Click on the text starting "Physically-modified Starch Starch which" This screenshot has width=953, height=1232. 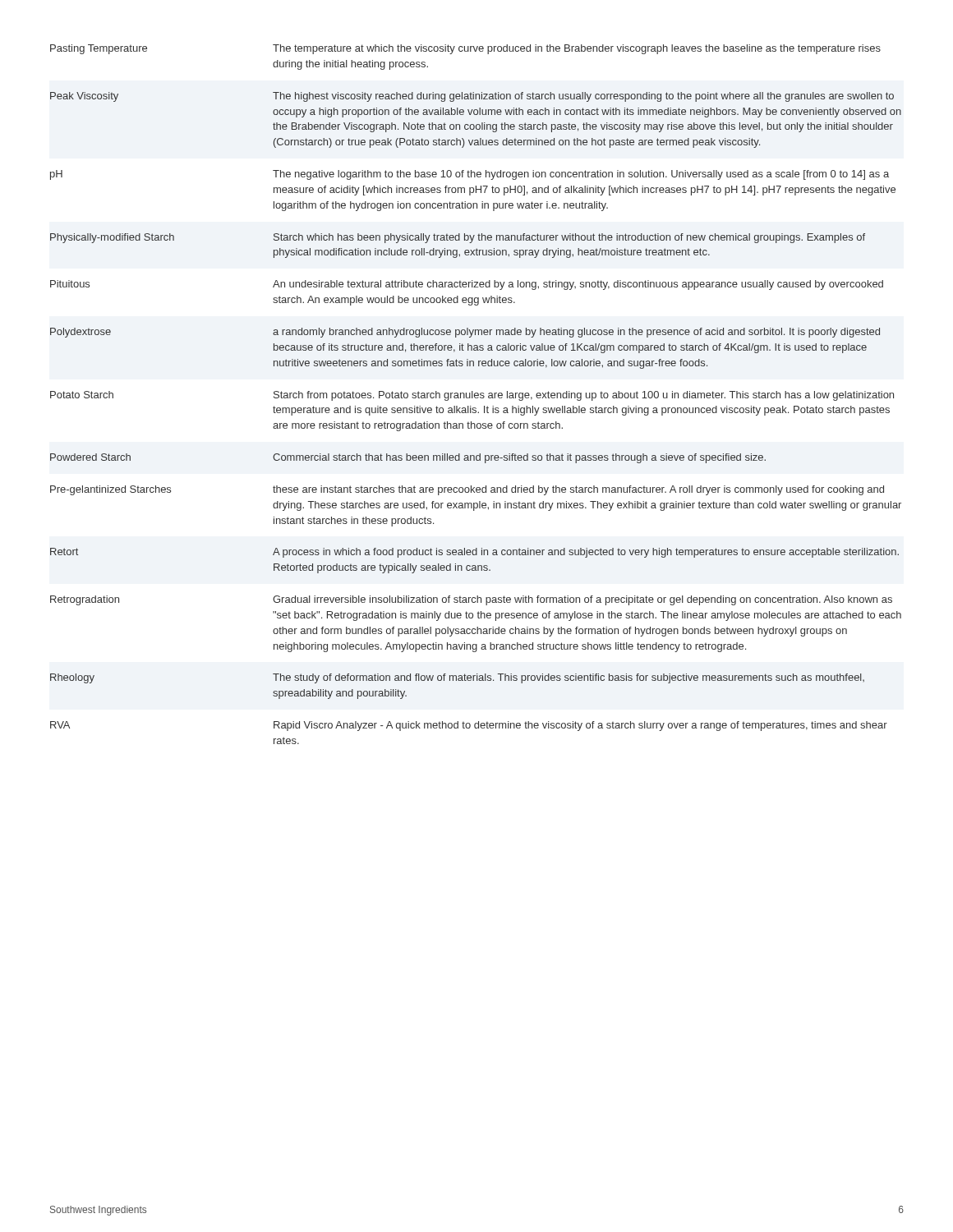pyautogui.click(x=476, y=245)
